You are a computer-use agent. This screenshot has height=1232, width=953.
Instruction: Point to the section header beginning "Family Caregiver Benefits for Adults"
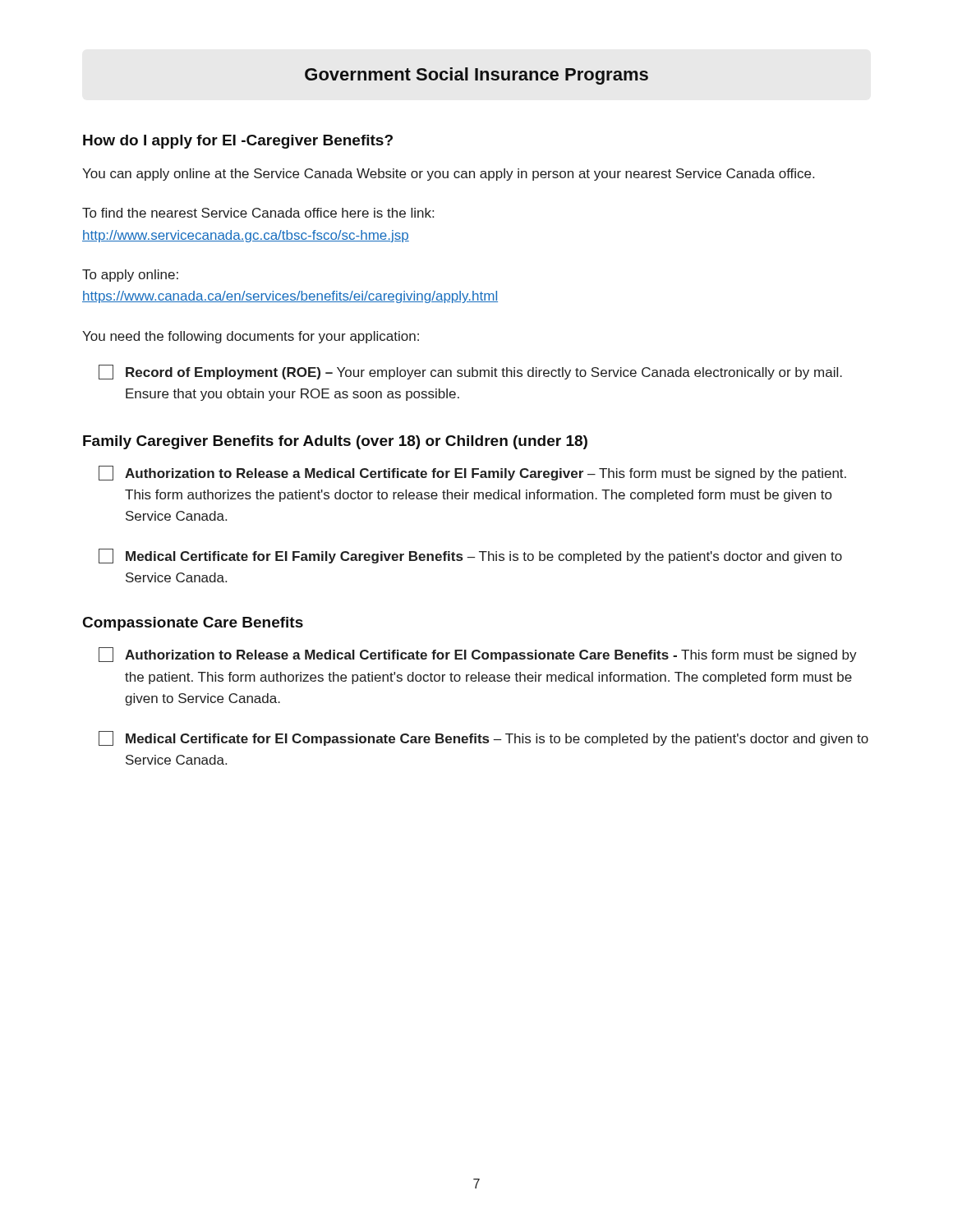coord(476,441)
